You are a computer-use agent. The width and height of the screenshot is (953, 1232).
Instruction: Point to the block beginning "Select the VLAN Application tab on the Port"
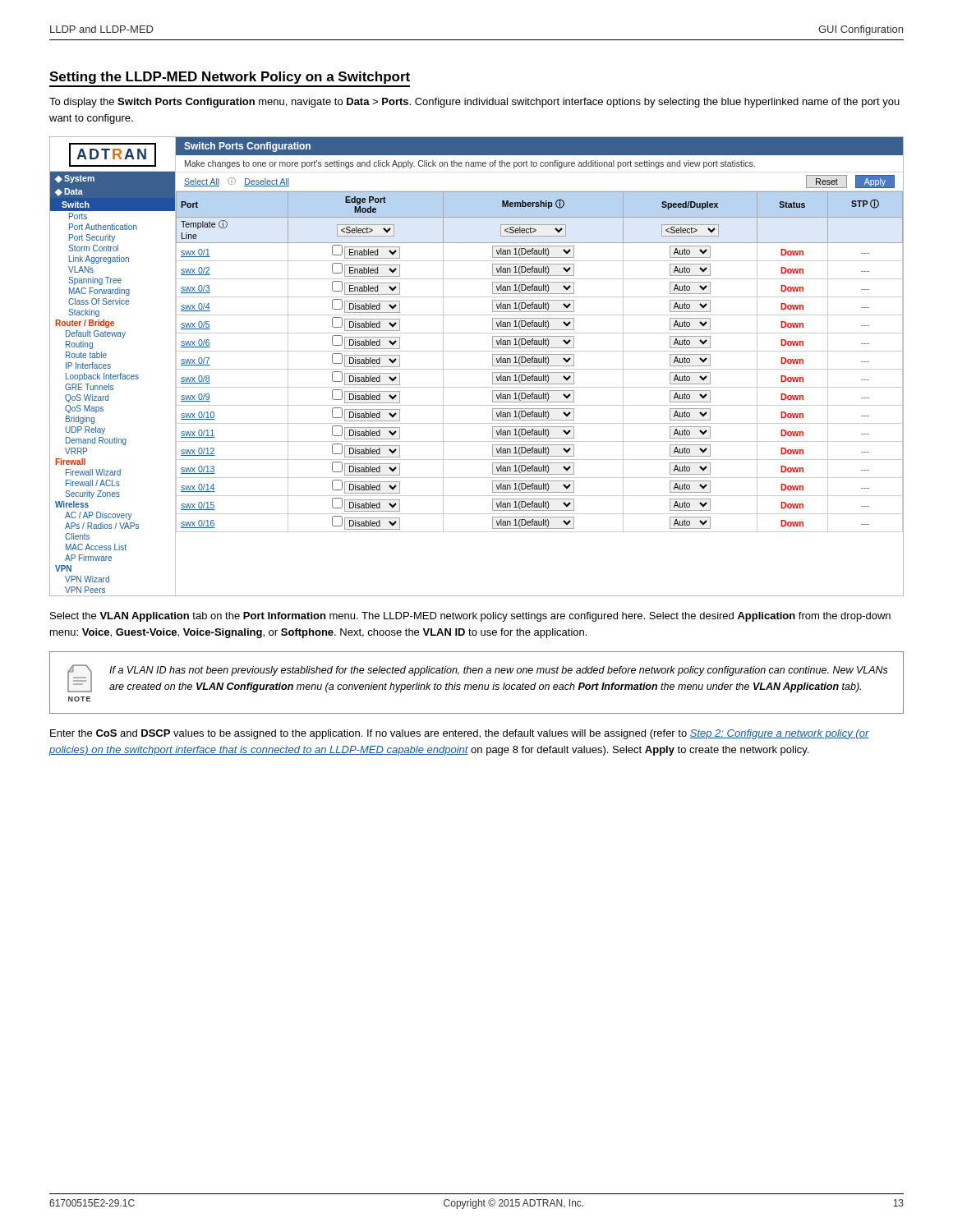[470, 624]
